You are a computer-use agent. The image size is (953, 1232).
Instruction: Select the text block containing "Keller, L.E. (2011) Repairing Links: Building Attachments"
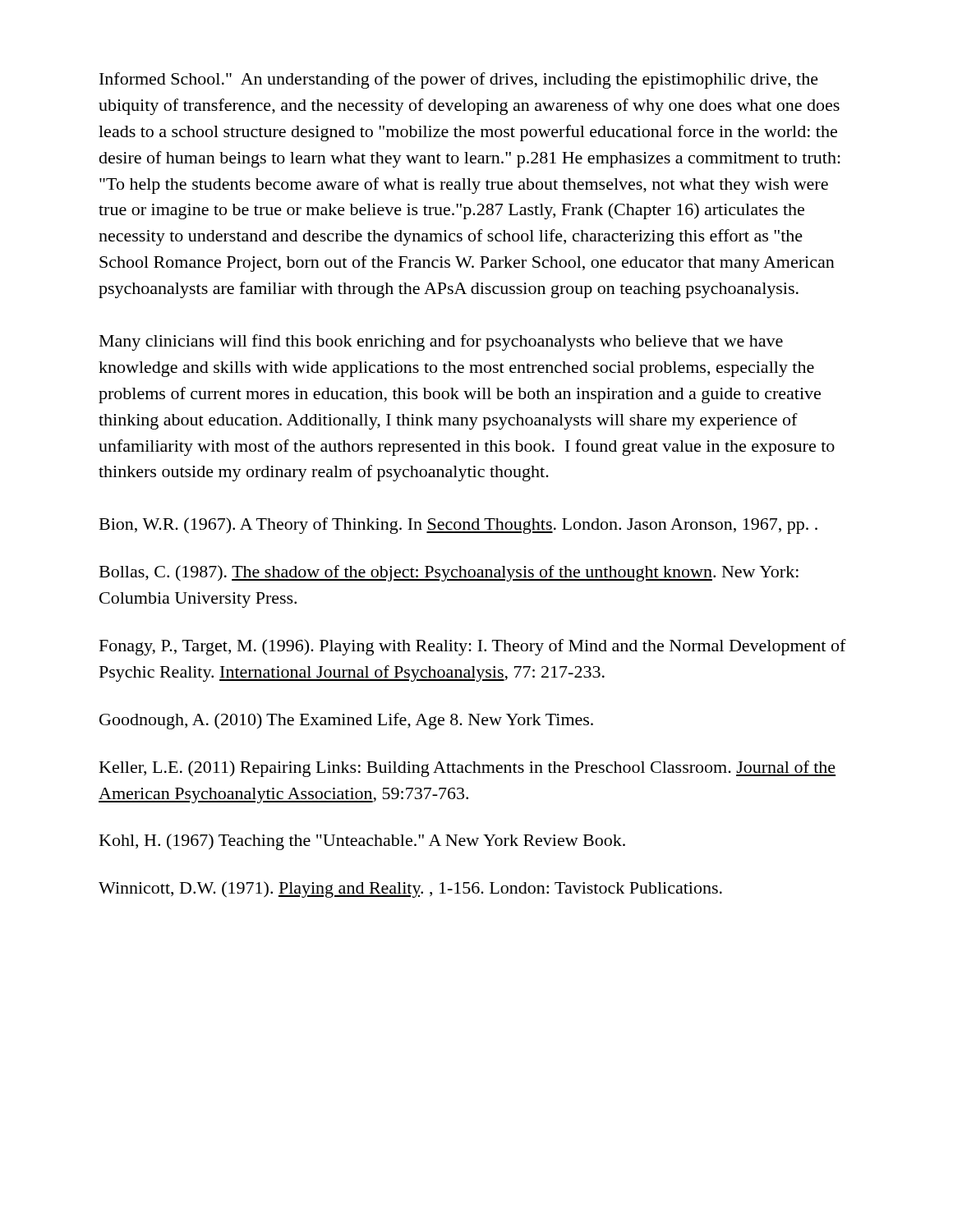pos(467,780)
